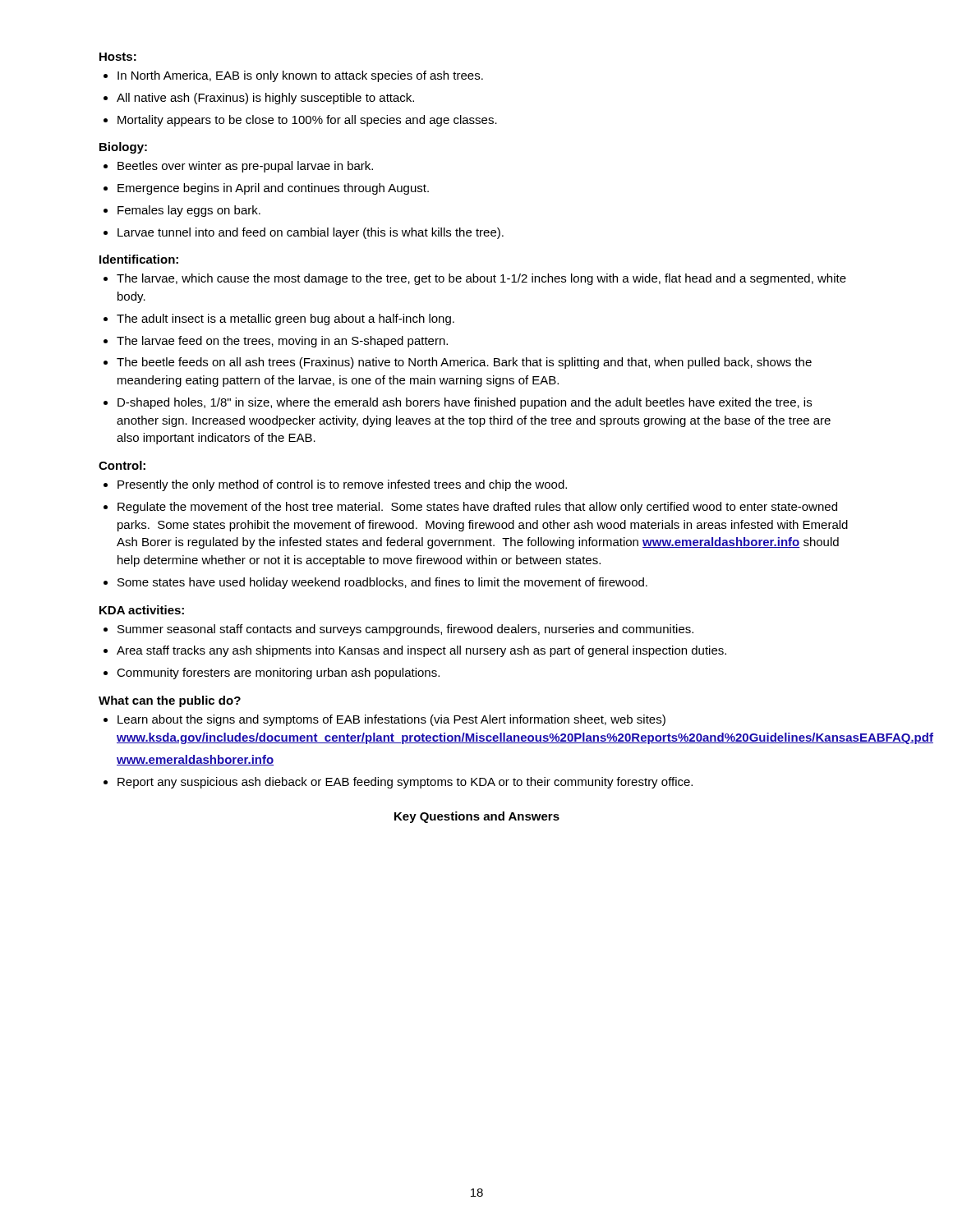
Task: Find the list item that says "All native ash"
Action: coord(266,97)
